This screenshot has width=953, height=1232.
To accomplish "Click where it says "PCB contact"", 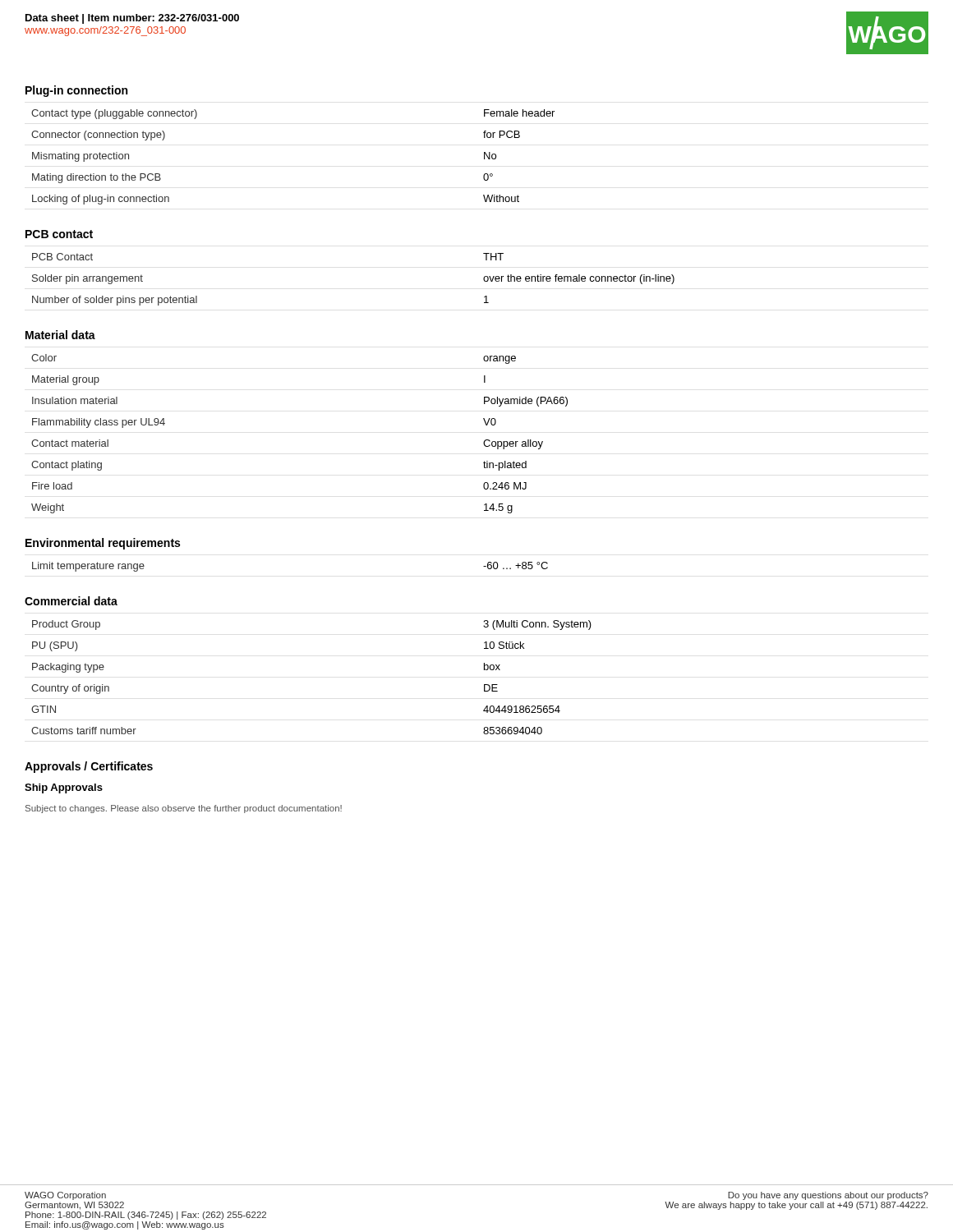I will [59, 234].
